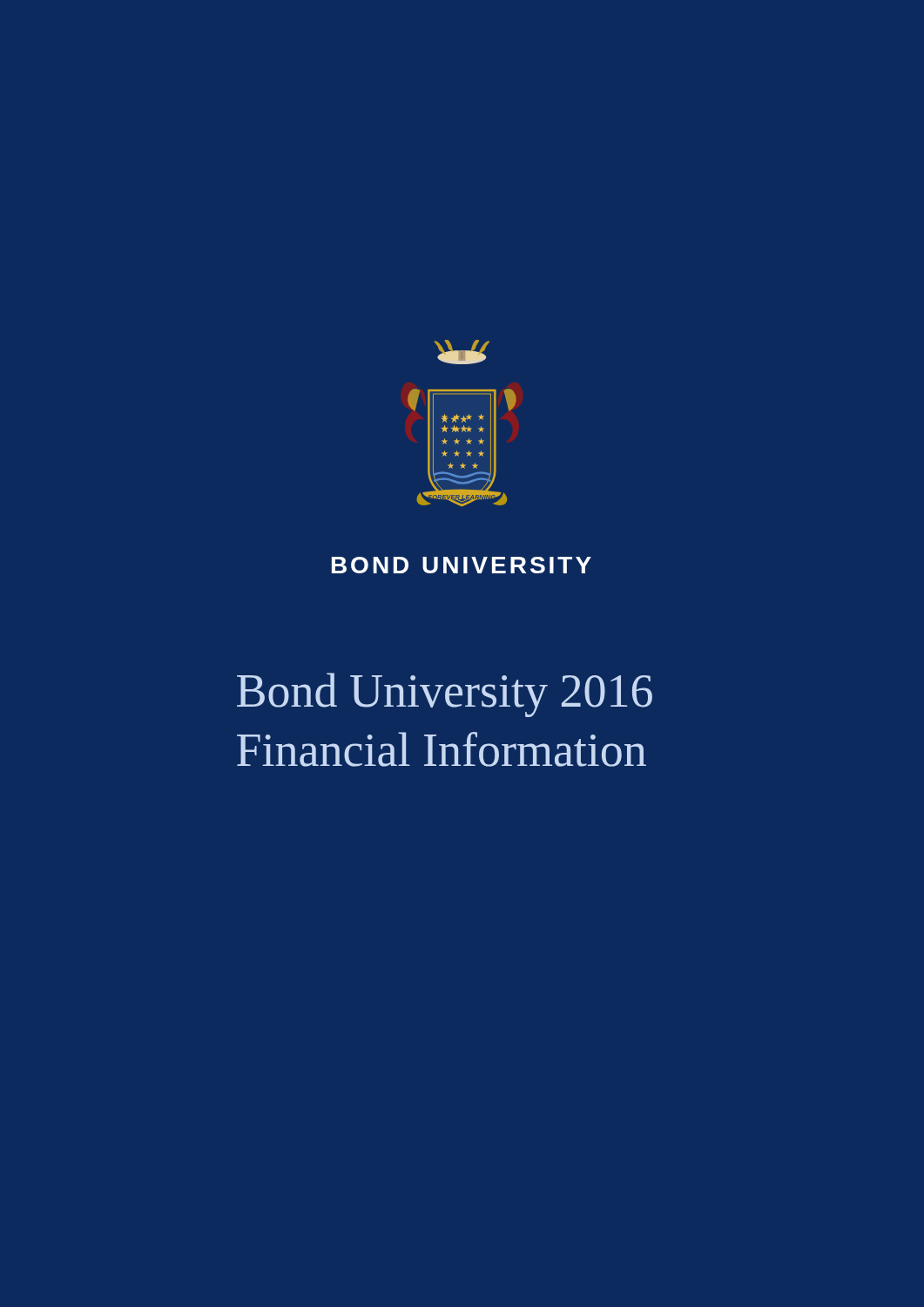Find the region starting "BOND UNIVERSITY"
The height and width of the screenshot is (1307, 924).
(x=462, y=565)
